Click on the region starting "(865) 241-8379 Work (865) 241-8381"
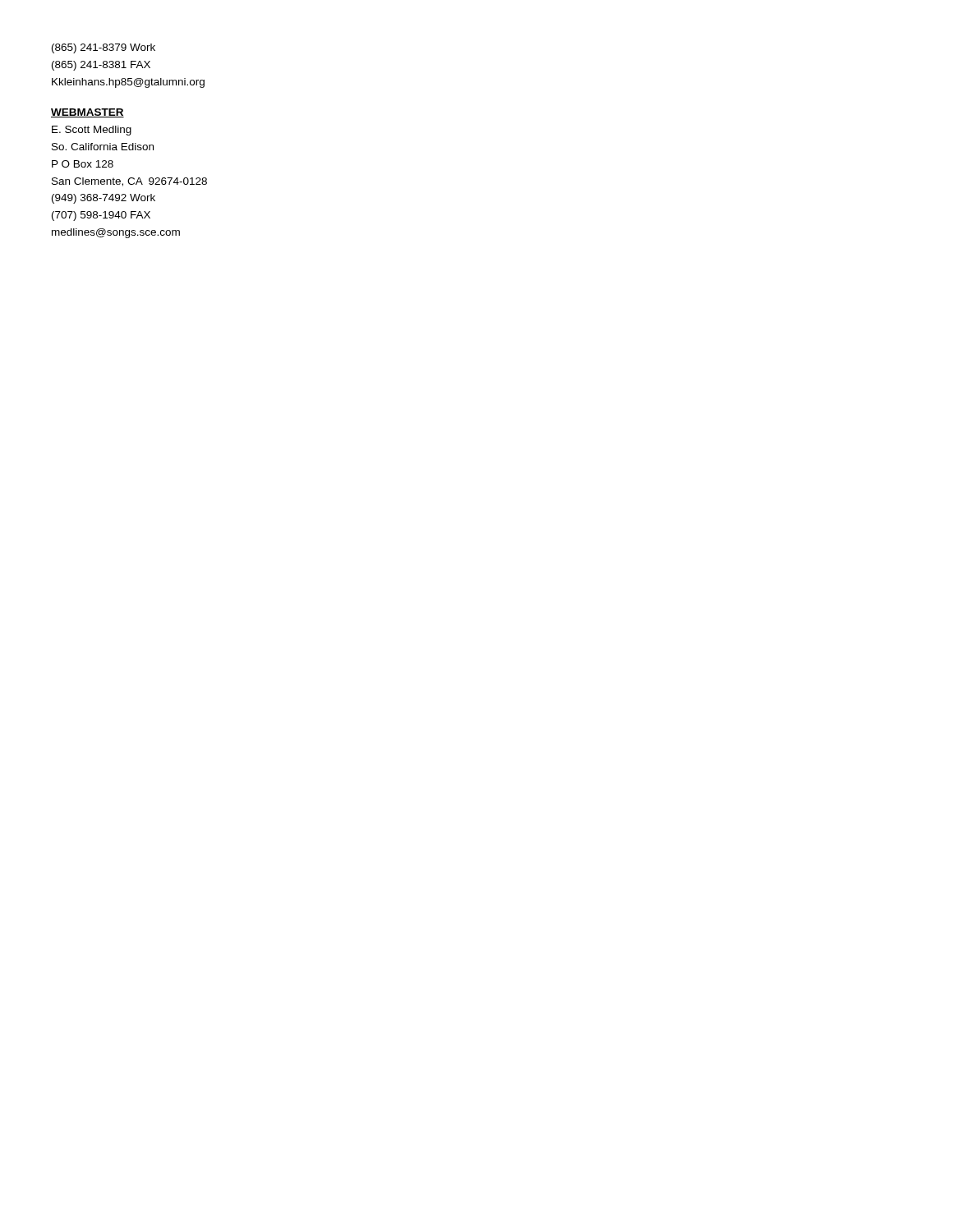Image resolution: width=953 pixels, height=1232 pixels. (128, 64)
